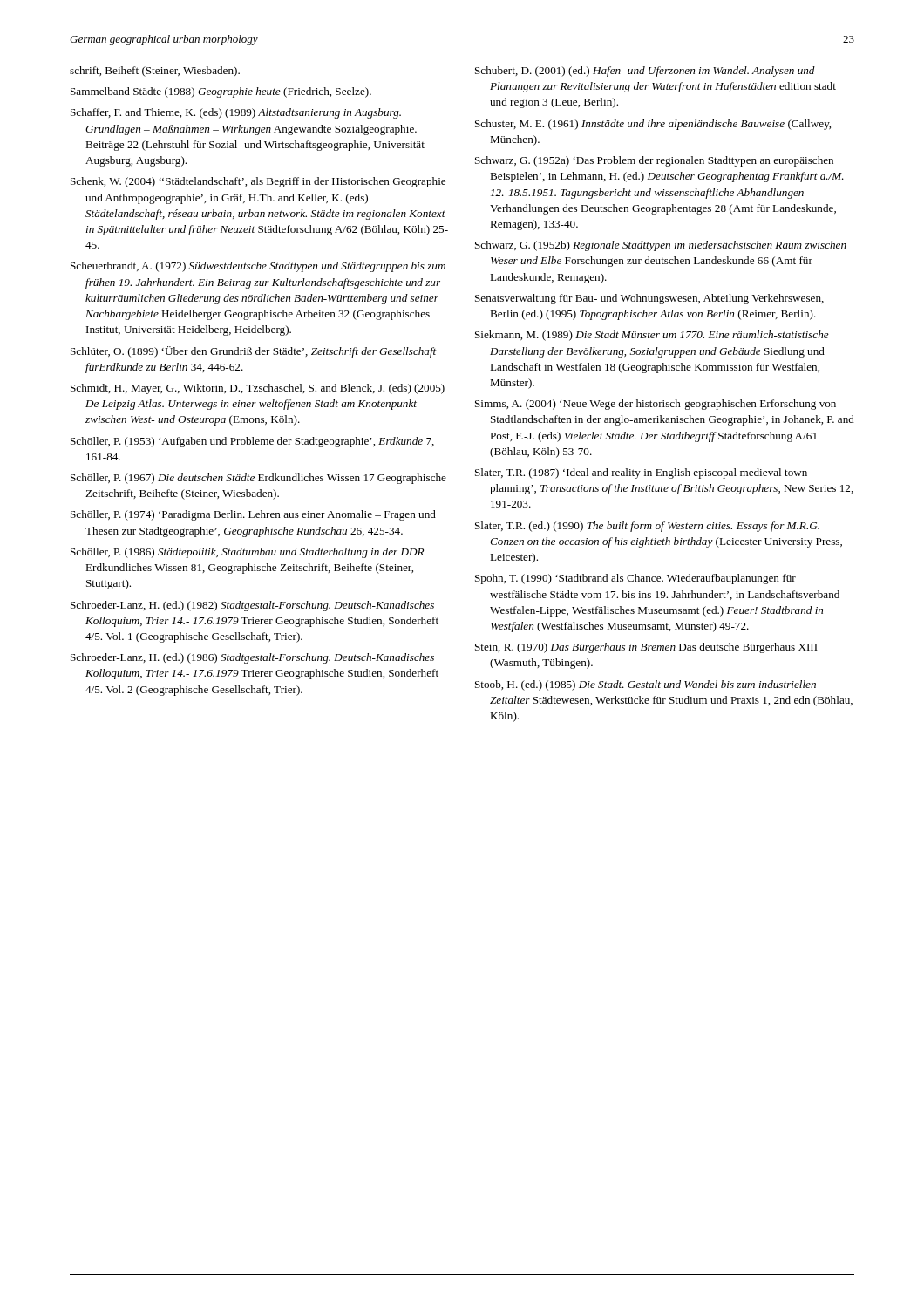Image resolution: width=924 pixels, height=1308 pixels.
Task: Find the block starting "Schuster, M. E. (1961) Innstädte und ihre alpenländische"
Action: pos(653,131)
